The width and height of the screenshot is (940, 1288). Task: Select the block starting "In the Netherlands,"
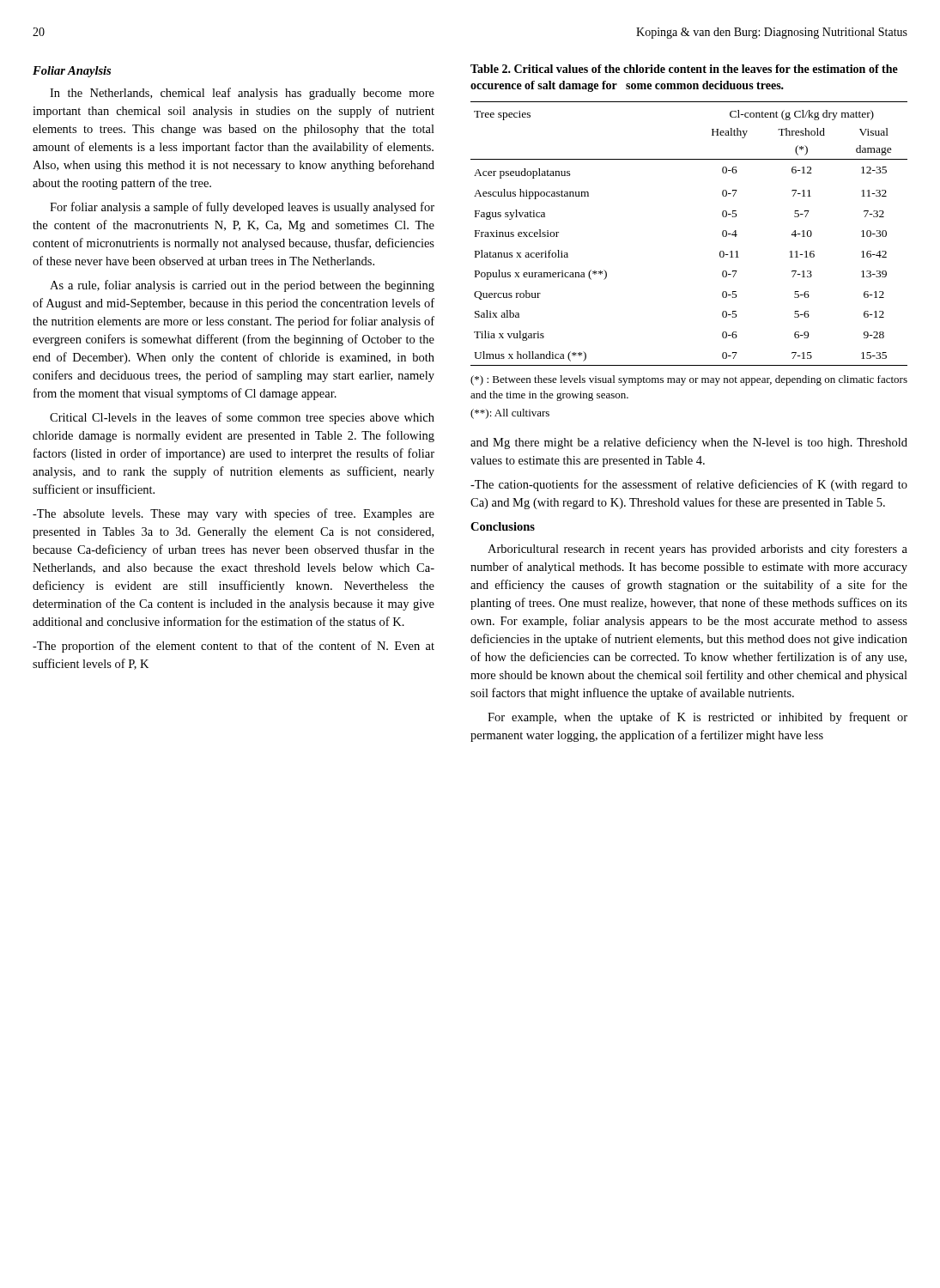pyautogui.click(x=233, y=379)
